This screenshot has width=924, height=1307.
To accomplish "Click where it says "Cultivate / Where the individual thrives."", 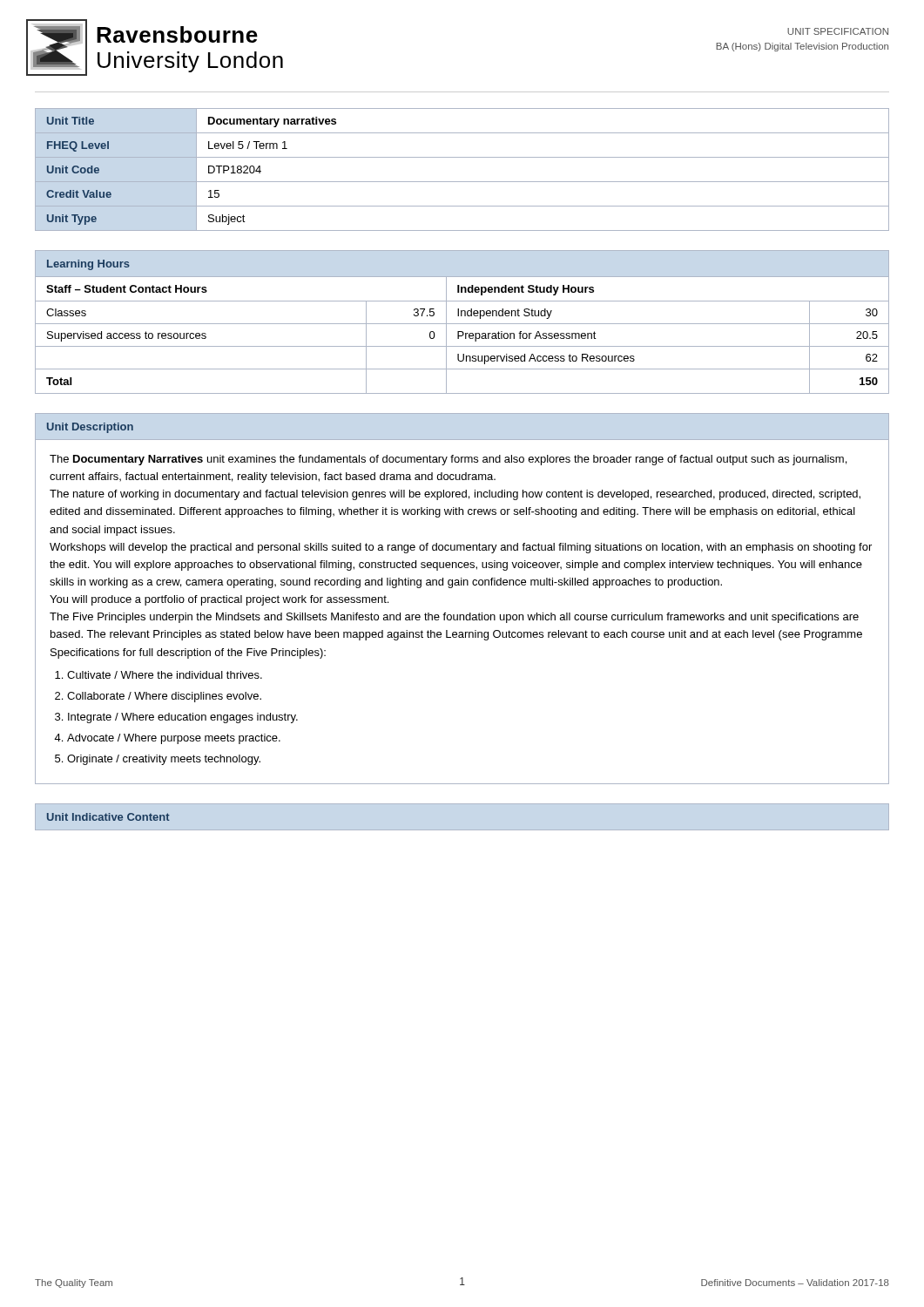I will click(x=165, y=675).
